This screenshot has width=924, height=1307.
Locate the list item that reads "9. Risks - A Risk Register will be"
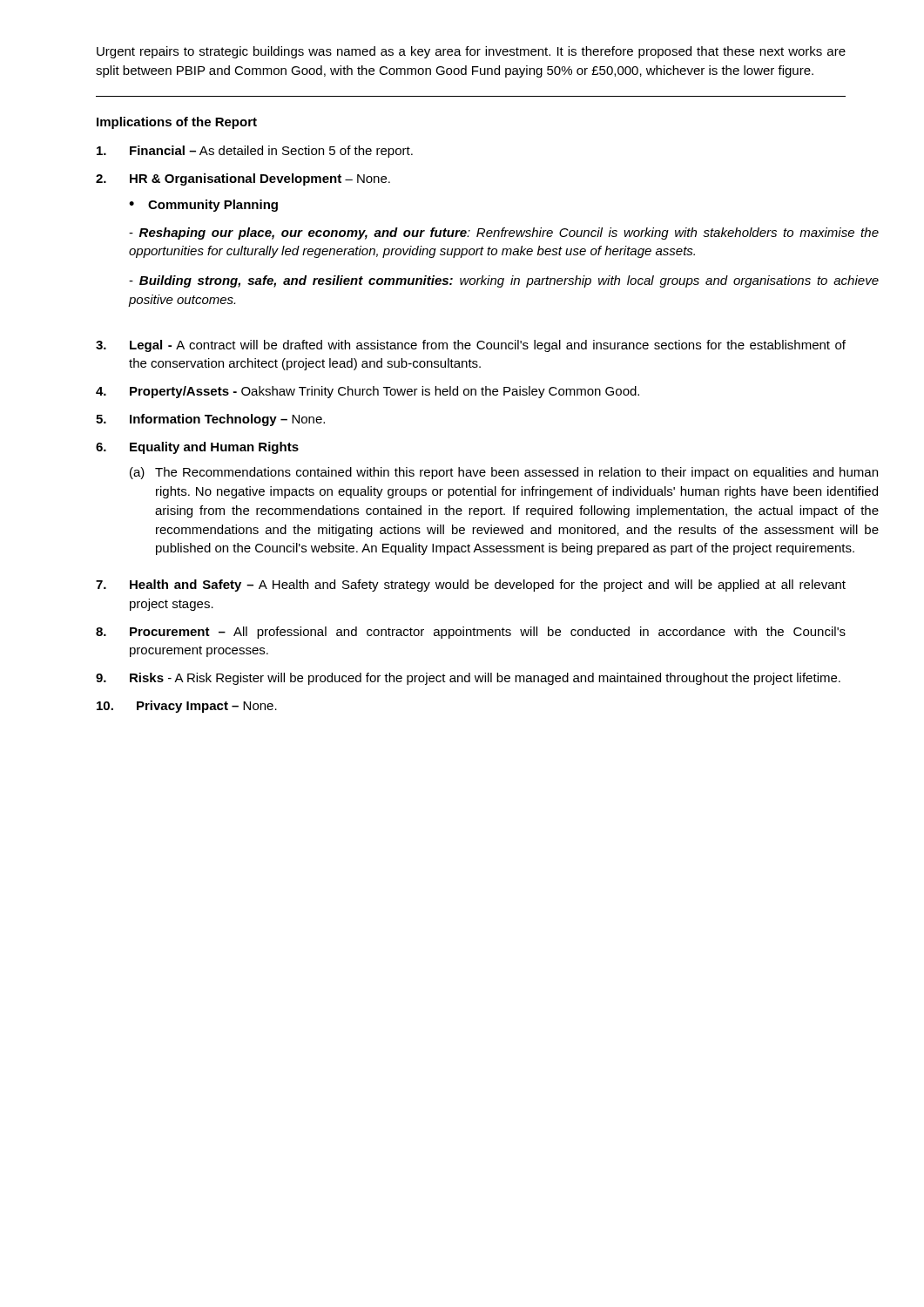tap(471, 678)
